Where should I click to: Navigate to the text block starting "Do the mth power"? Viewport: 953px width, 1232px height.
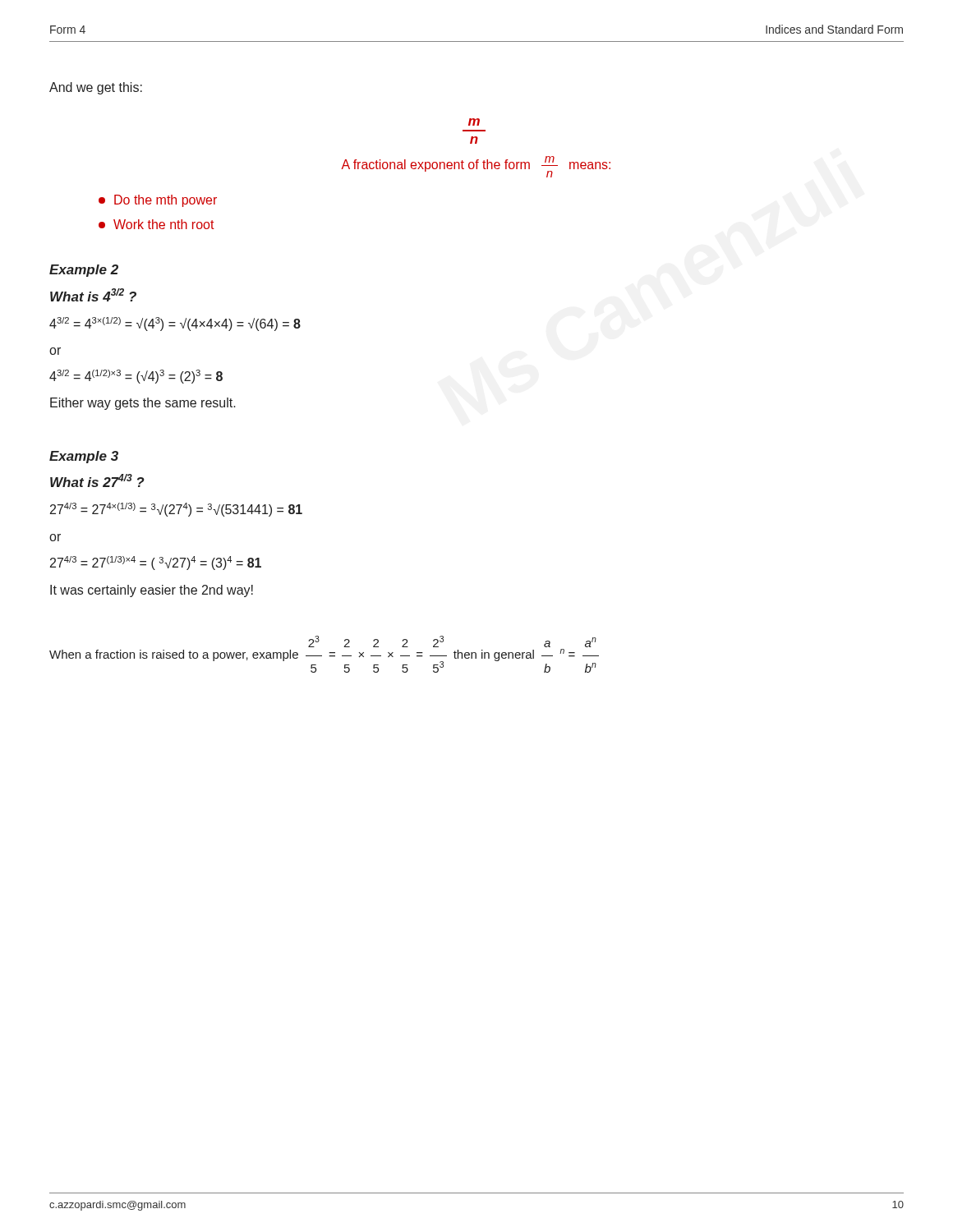(158, 200)
